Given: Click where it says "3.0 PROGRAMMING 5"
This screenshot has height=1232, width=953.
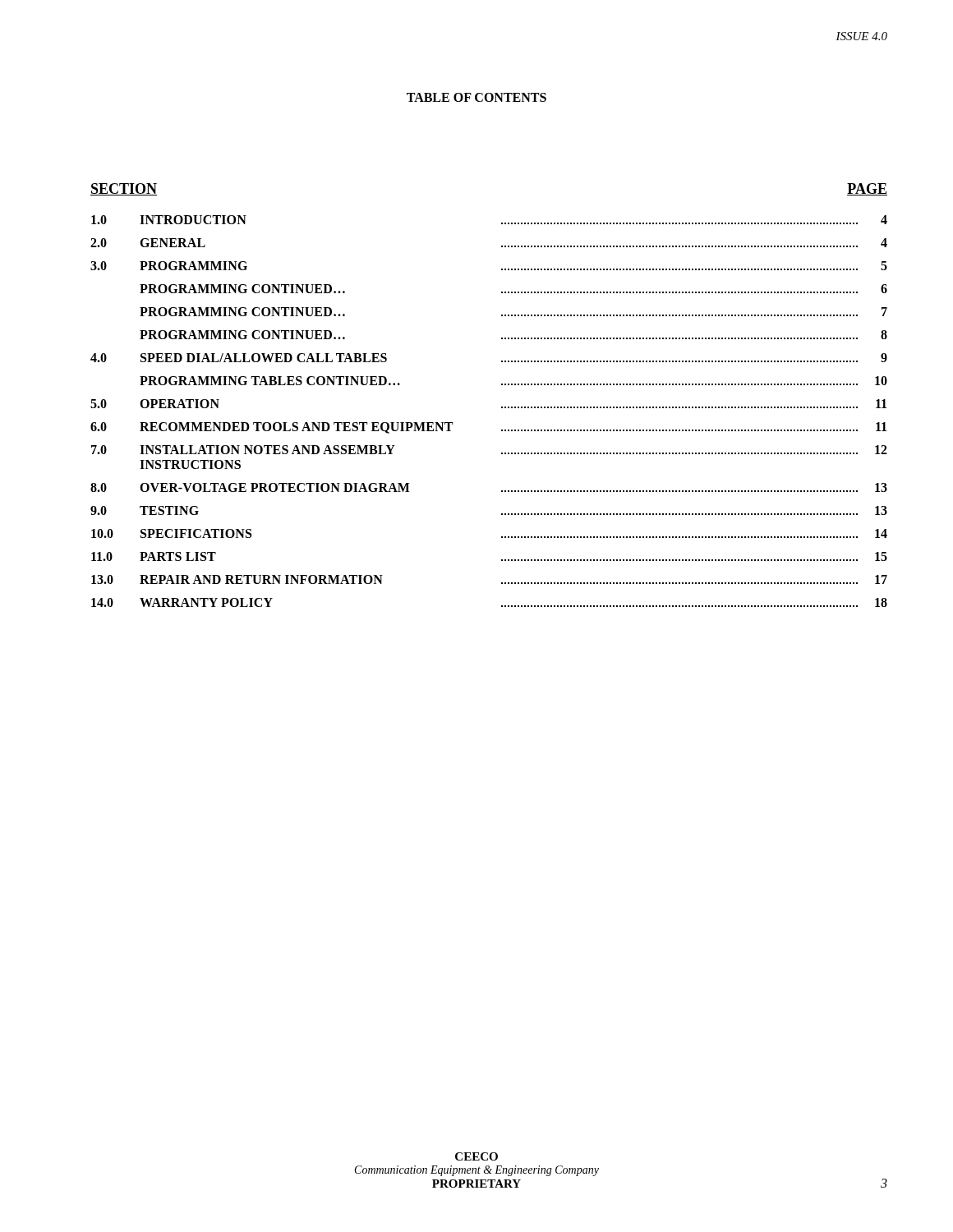Looking at the screenshot, I should coord(193,266).
